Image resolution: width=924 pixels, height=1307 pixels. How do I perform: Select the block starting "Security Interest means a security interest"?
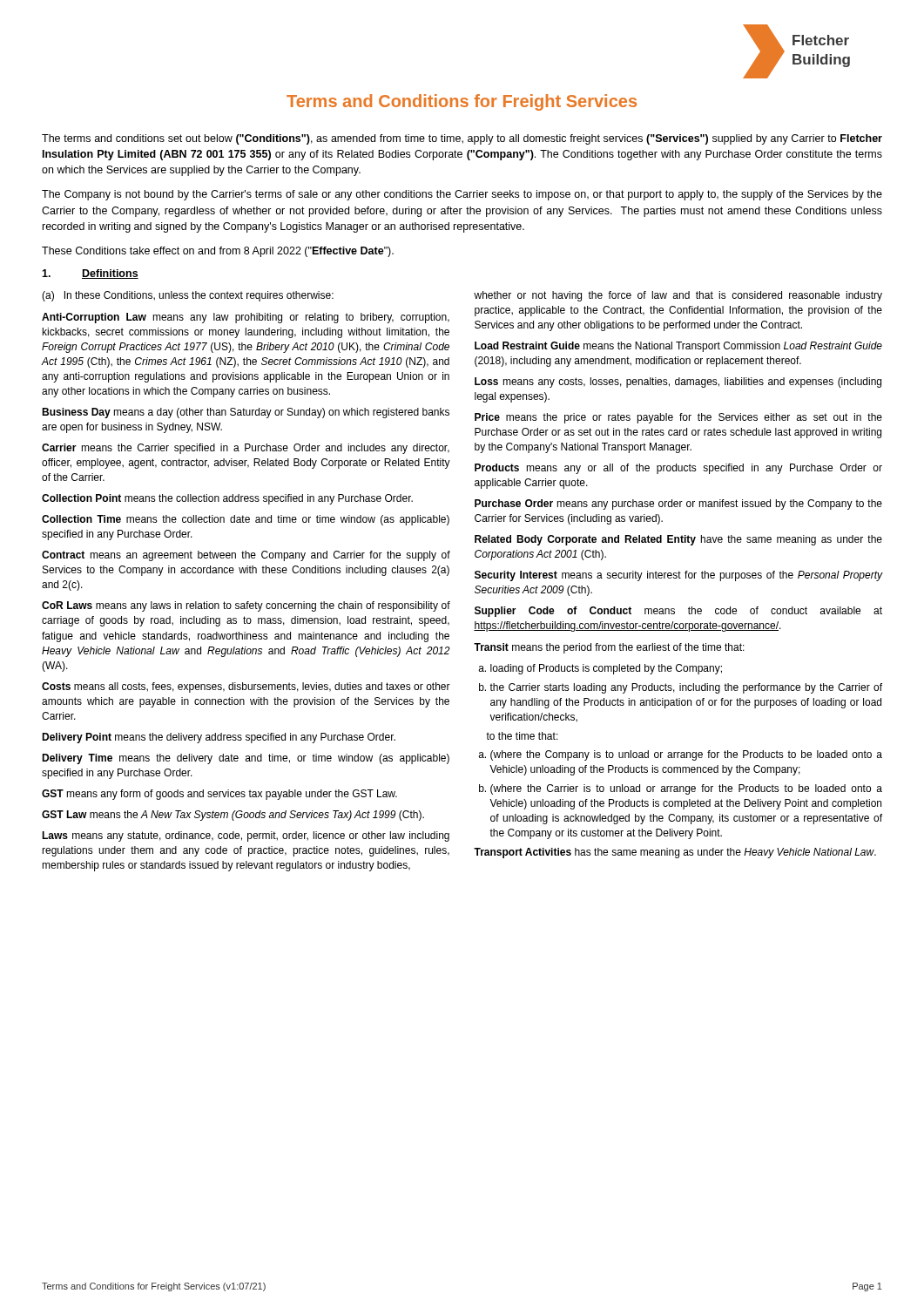point(678,583)
